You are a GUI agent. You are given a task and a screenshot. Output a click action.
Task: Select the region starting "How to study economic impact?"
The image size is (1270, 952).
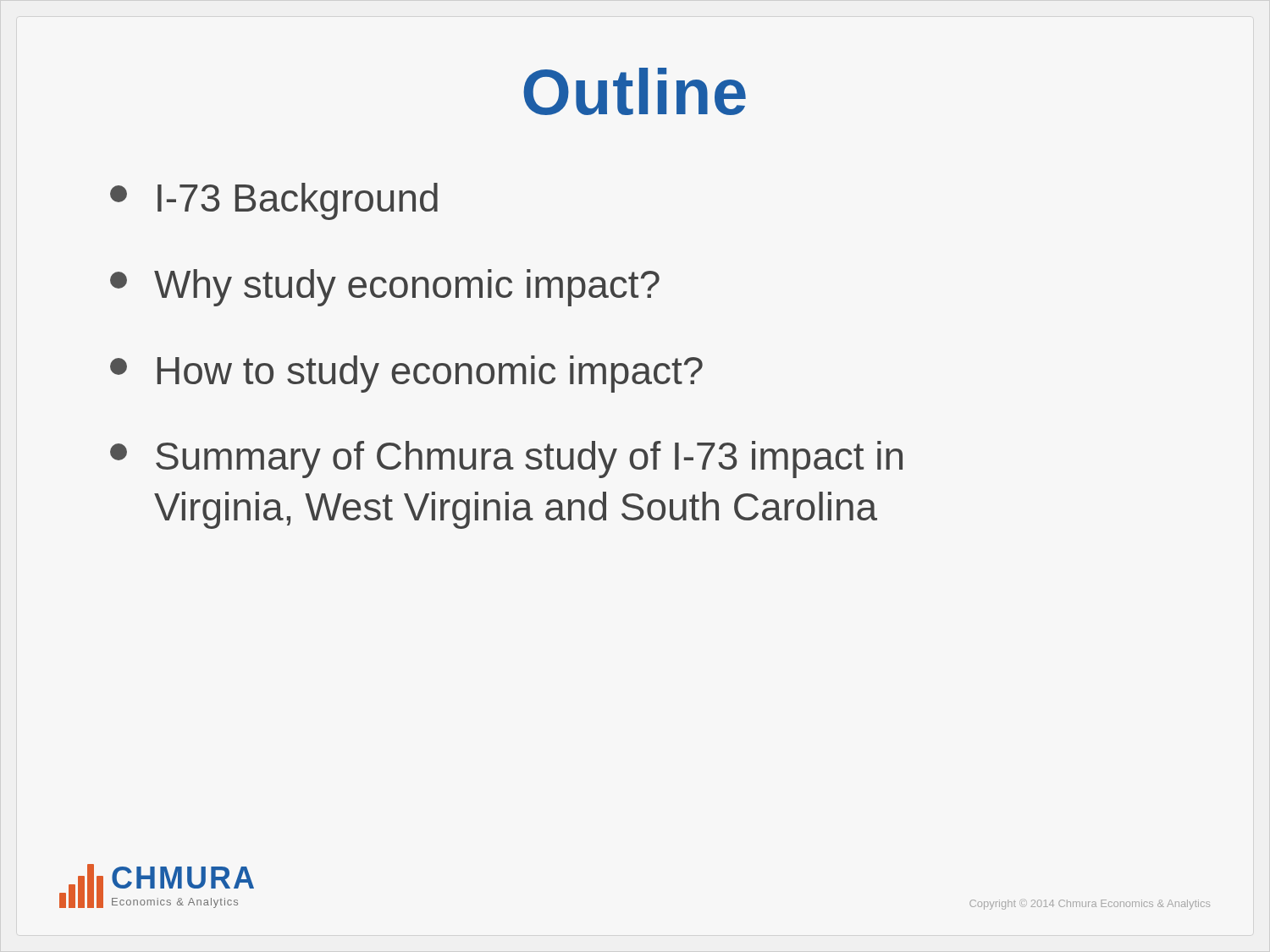[x=648, y=371]
